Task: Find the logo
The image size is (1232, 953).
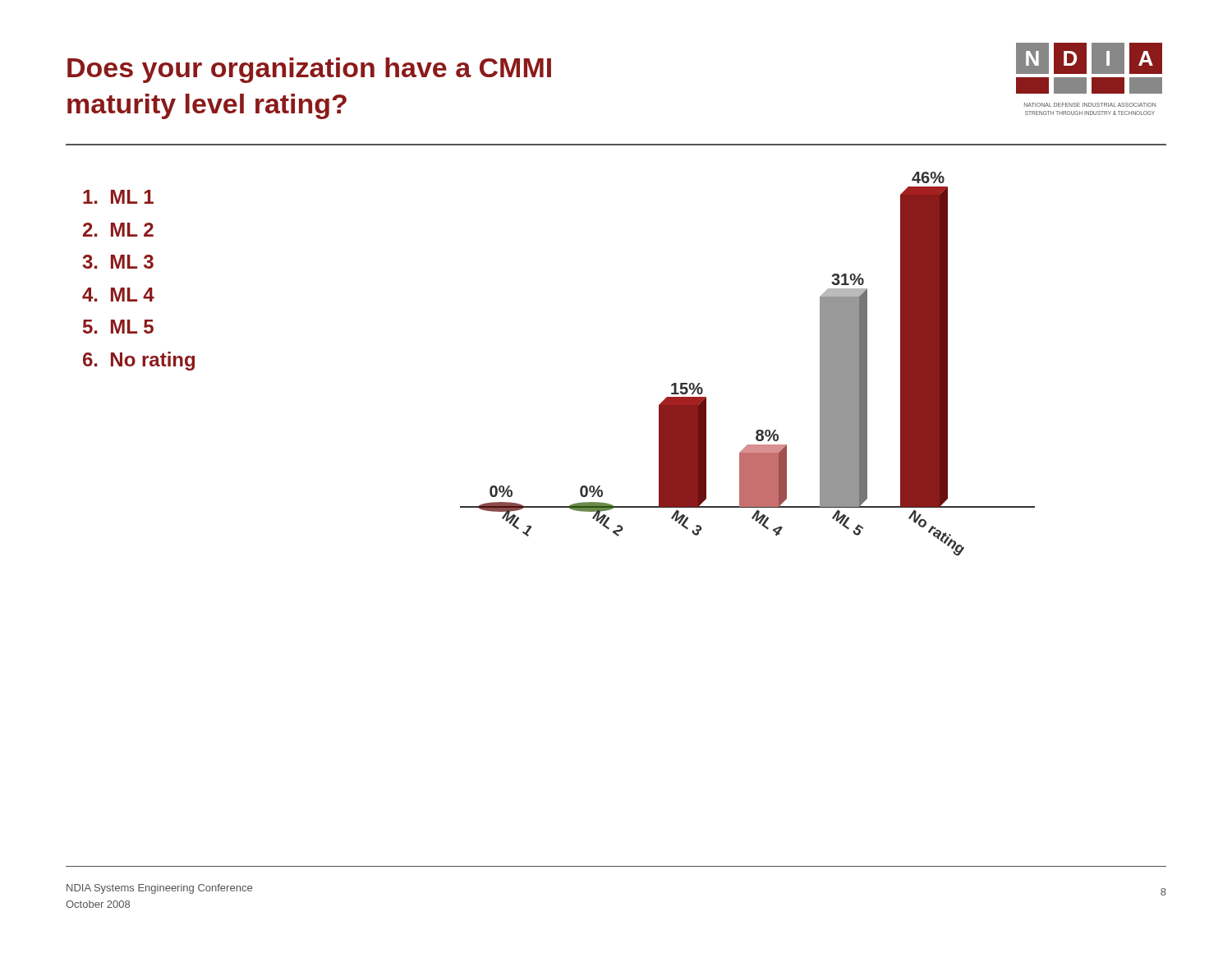Action: click(x=1090, y=80)
